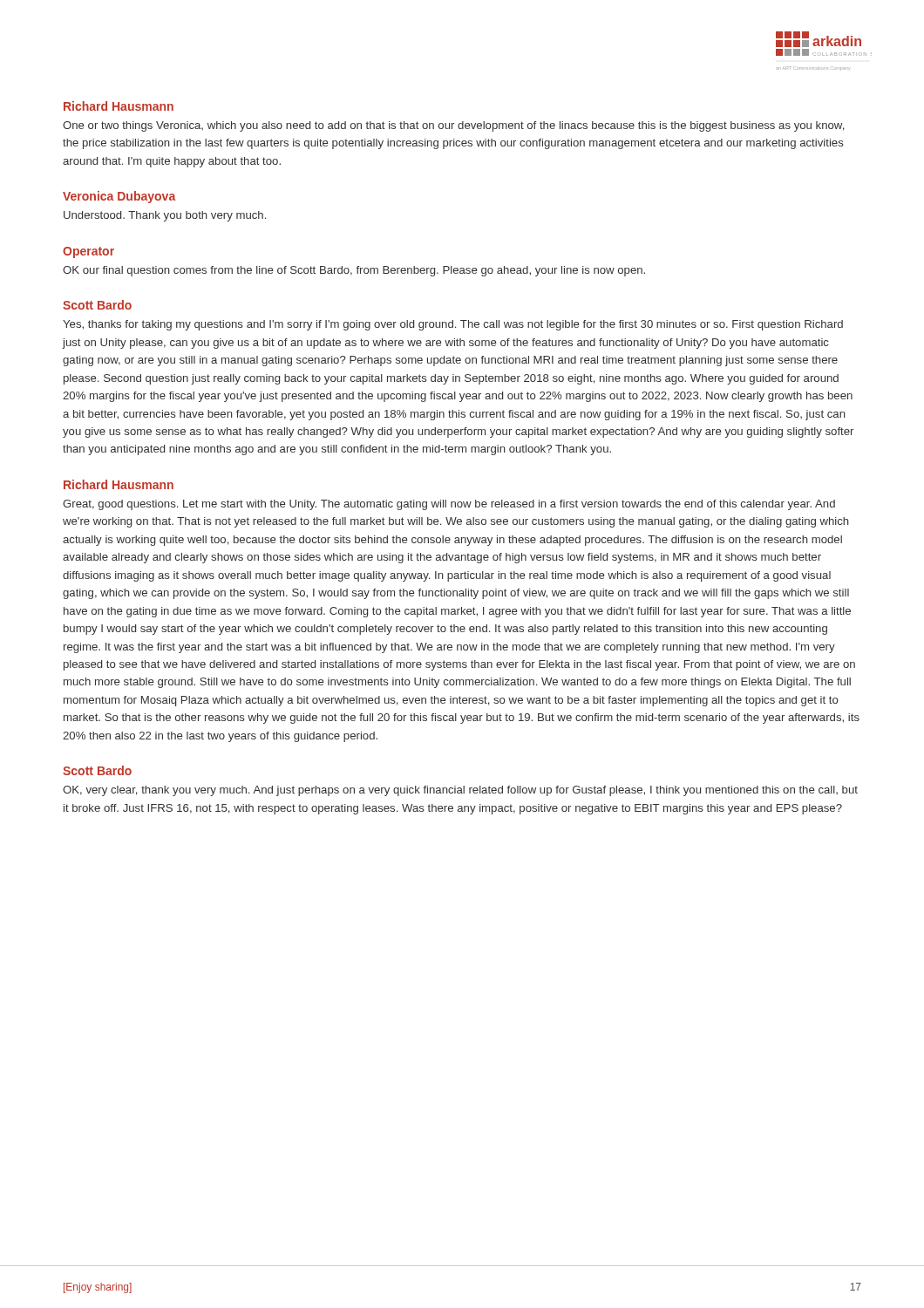The width and height of the screenshot is (924, 1308).
Task: Select the region starting "One or two"
Action: coord(454,143)
